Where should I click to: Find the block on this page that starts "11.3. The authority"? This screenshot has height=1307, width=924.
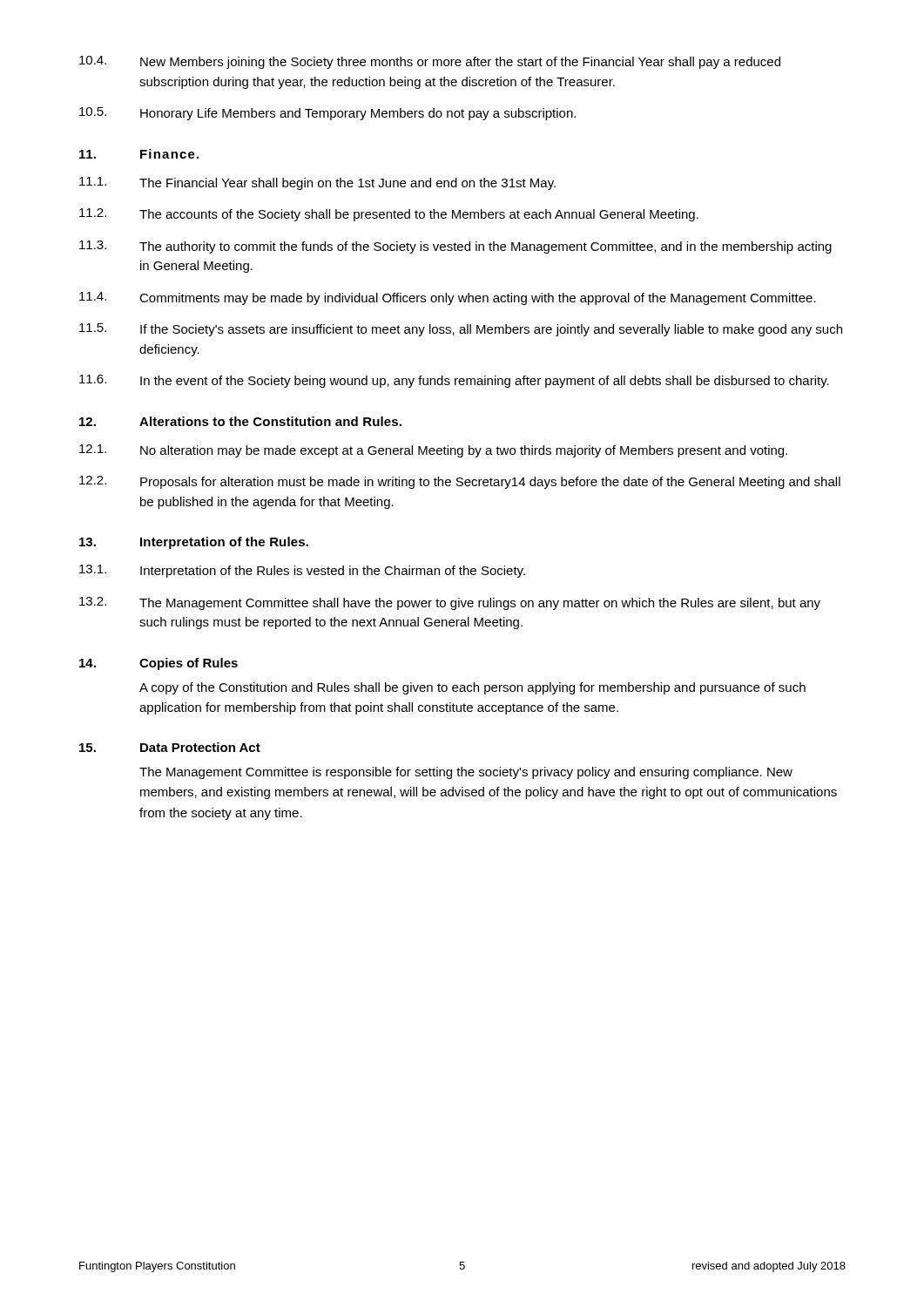point(462,256)
